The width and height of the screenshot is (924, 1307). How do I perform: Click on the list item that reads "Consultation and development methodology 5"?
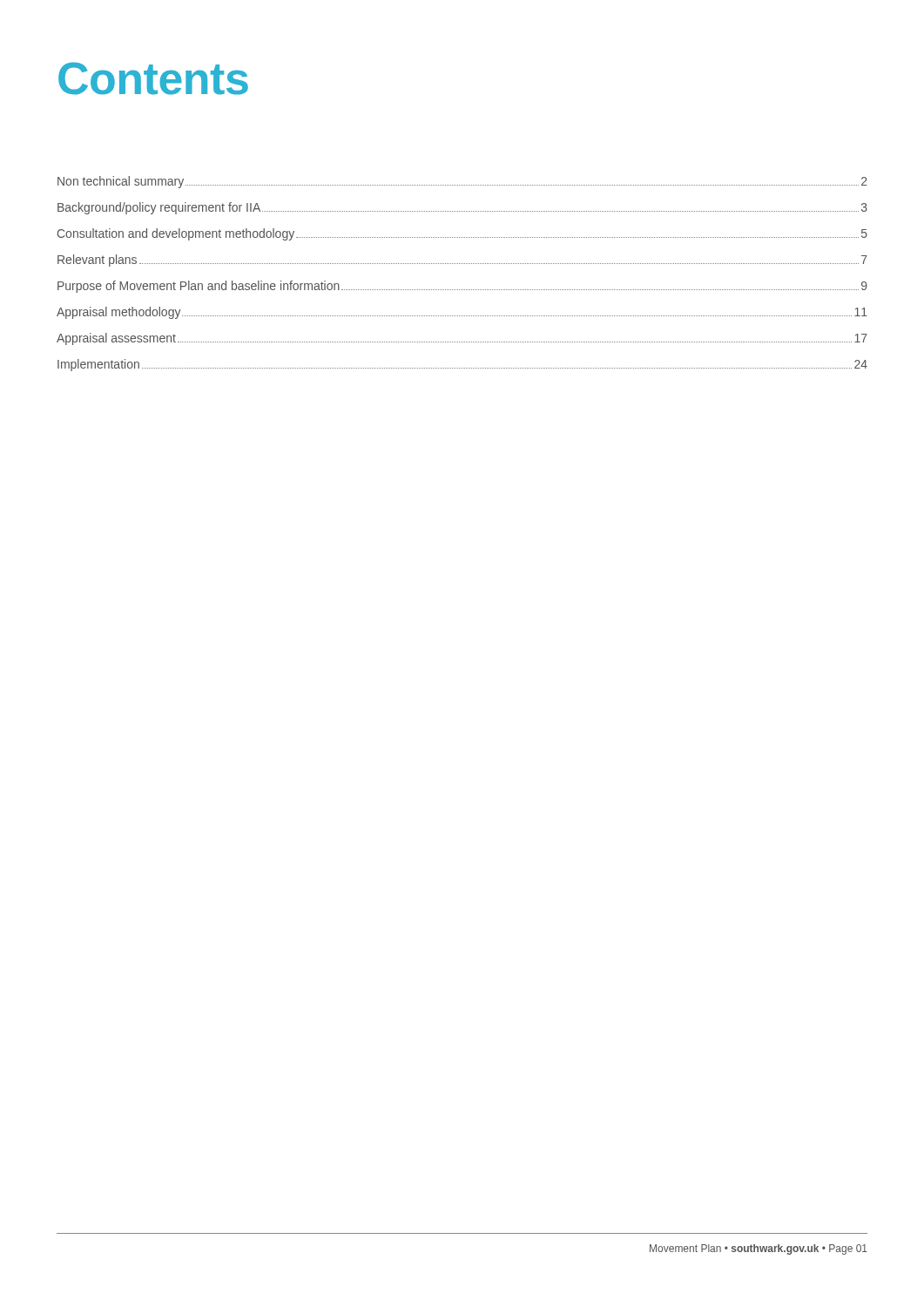pyautogui.click(x=462, y=233)
